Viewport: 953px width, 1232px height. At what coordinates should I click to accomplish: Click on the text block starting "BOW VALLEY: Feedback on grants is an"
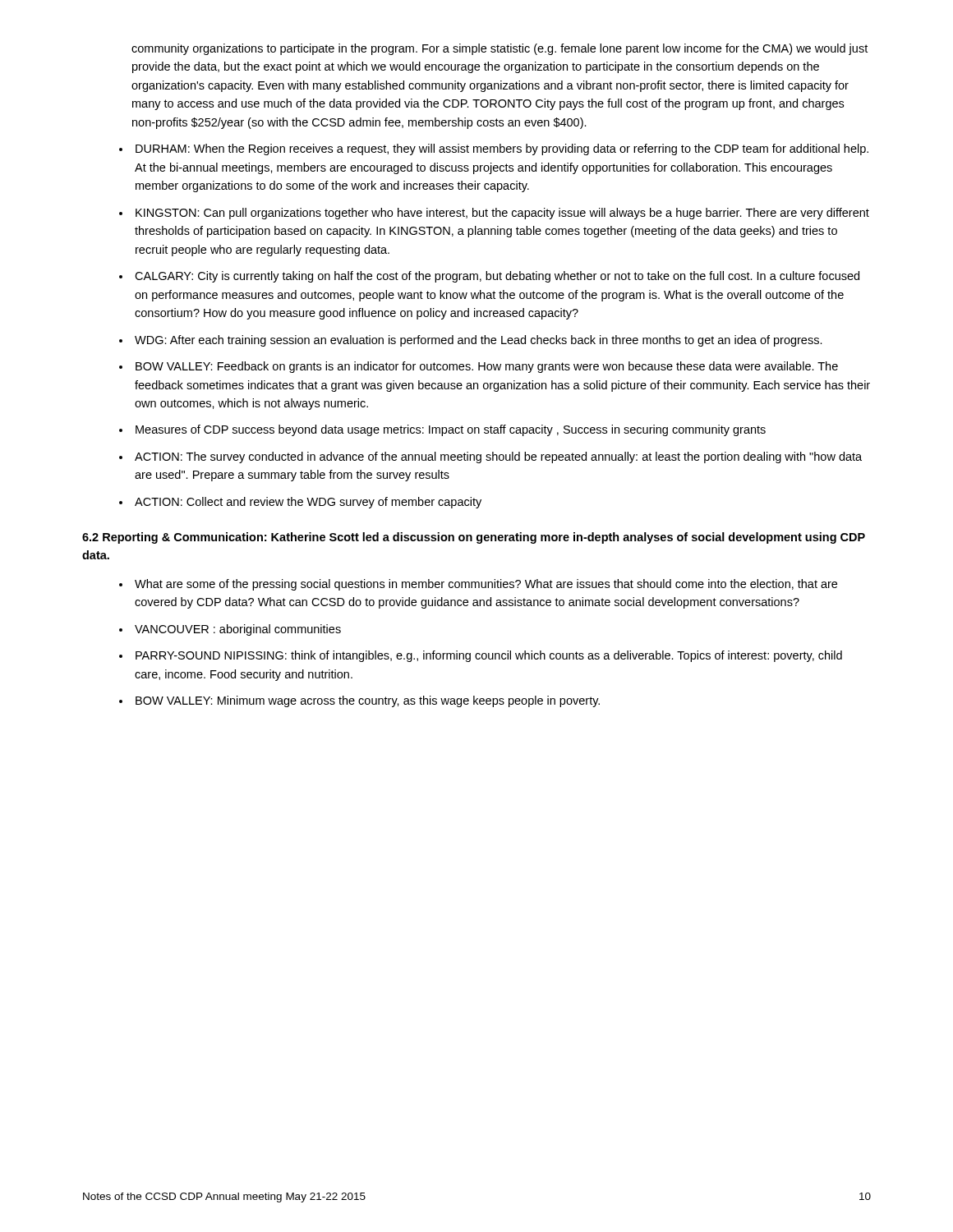[502, 385]
